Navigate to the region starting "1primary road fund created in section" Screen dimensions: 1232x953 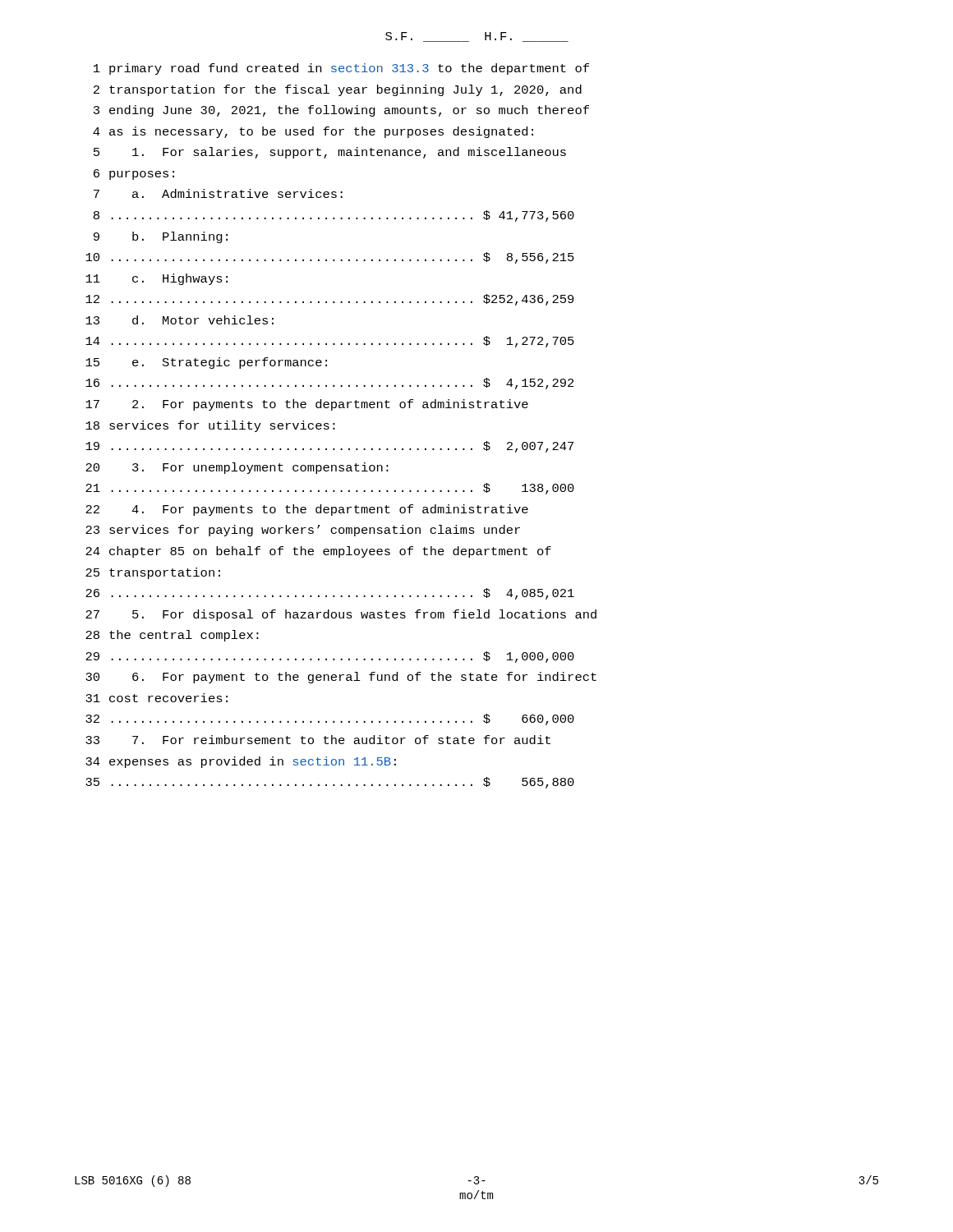coord(481,70)
